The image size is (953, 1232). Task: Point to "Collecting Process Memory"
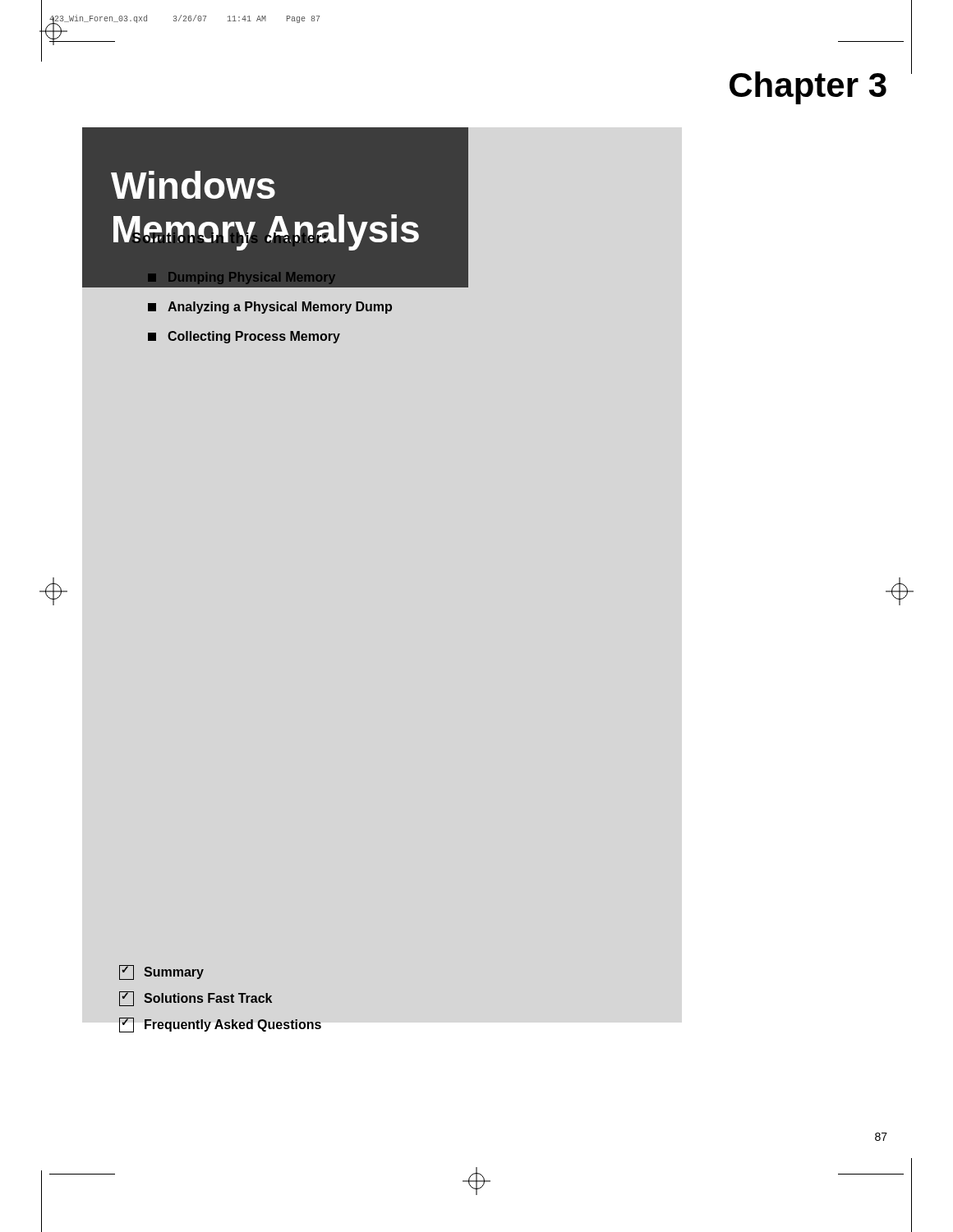click(x=244, y=337)
